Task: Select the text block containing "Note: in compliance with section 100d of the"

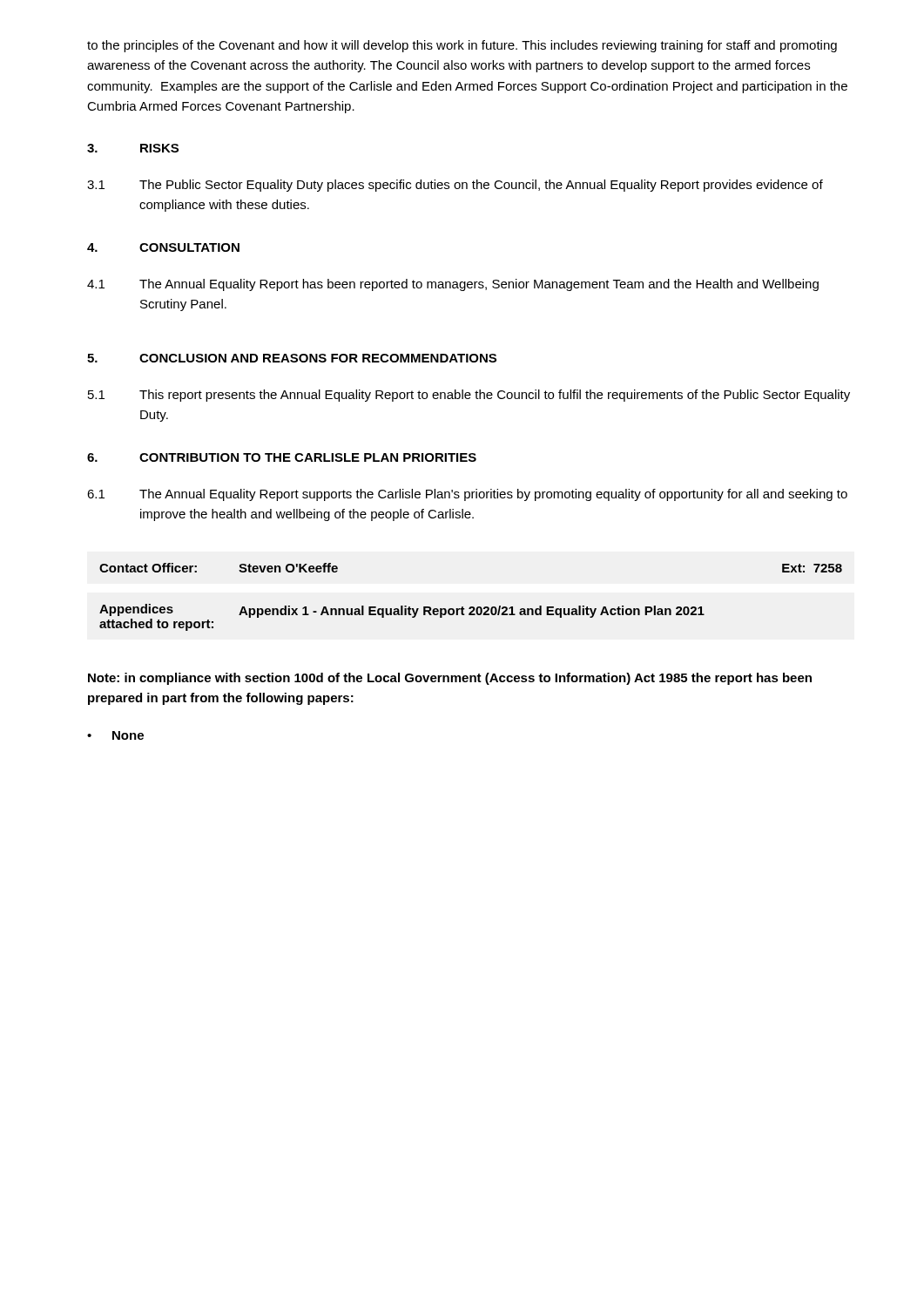Action: click(450, 688)
